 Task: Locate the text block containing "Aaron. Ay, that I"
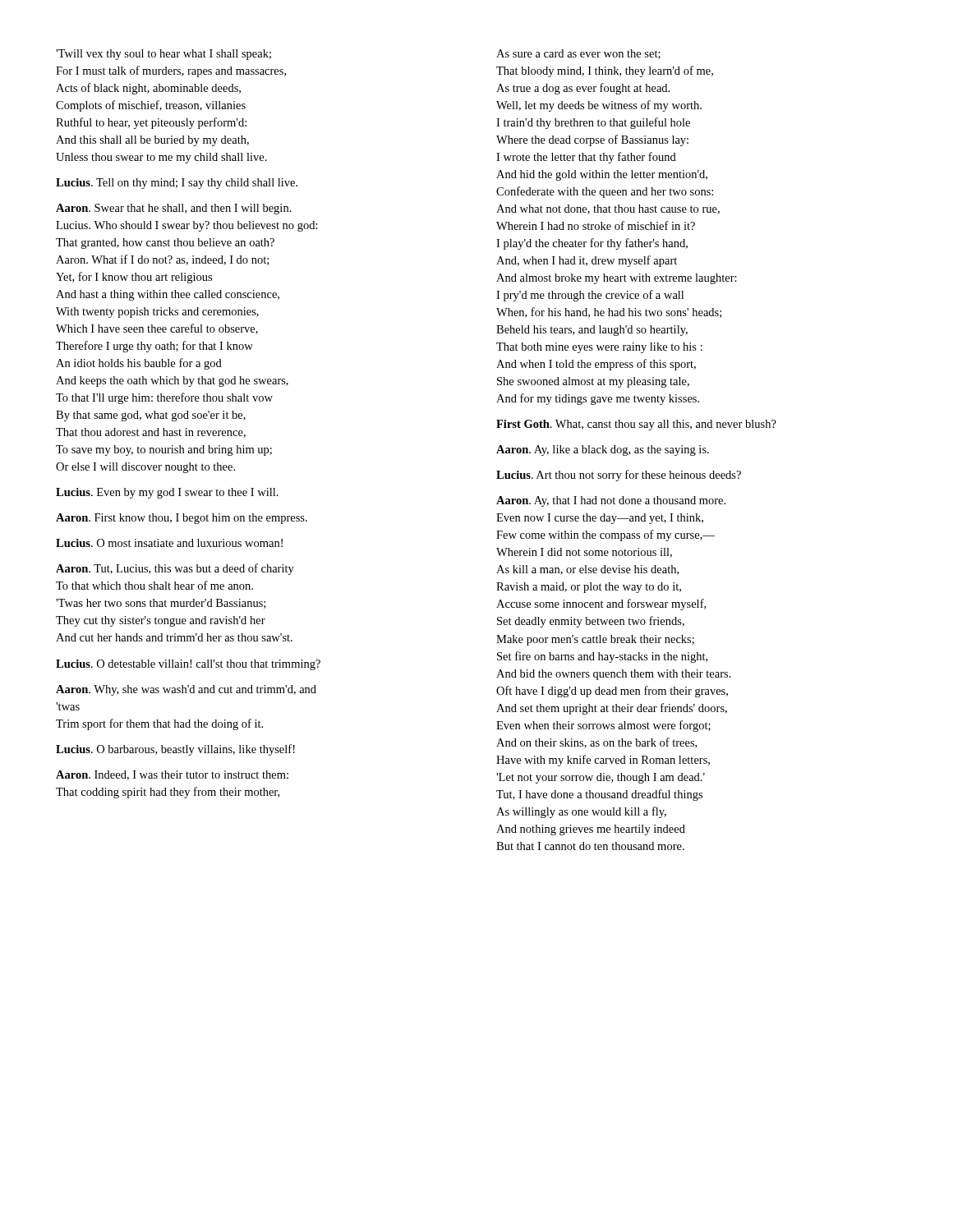pyautogui.click(x=697, y=674)
